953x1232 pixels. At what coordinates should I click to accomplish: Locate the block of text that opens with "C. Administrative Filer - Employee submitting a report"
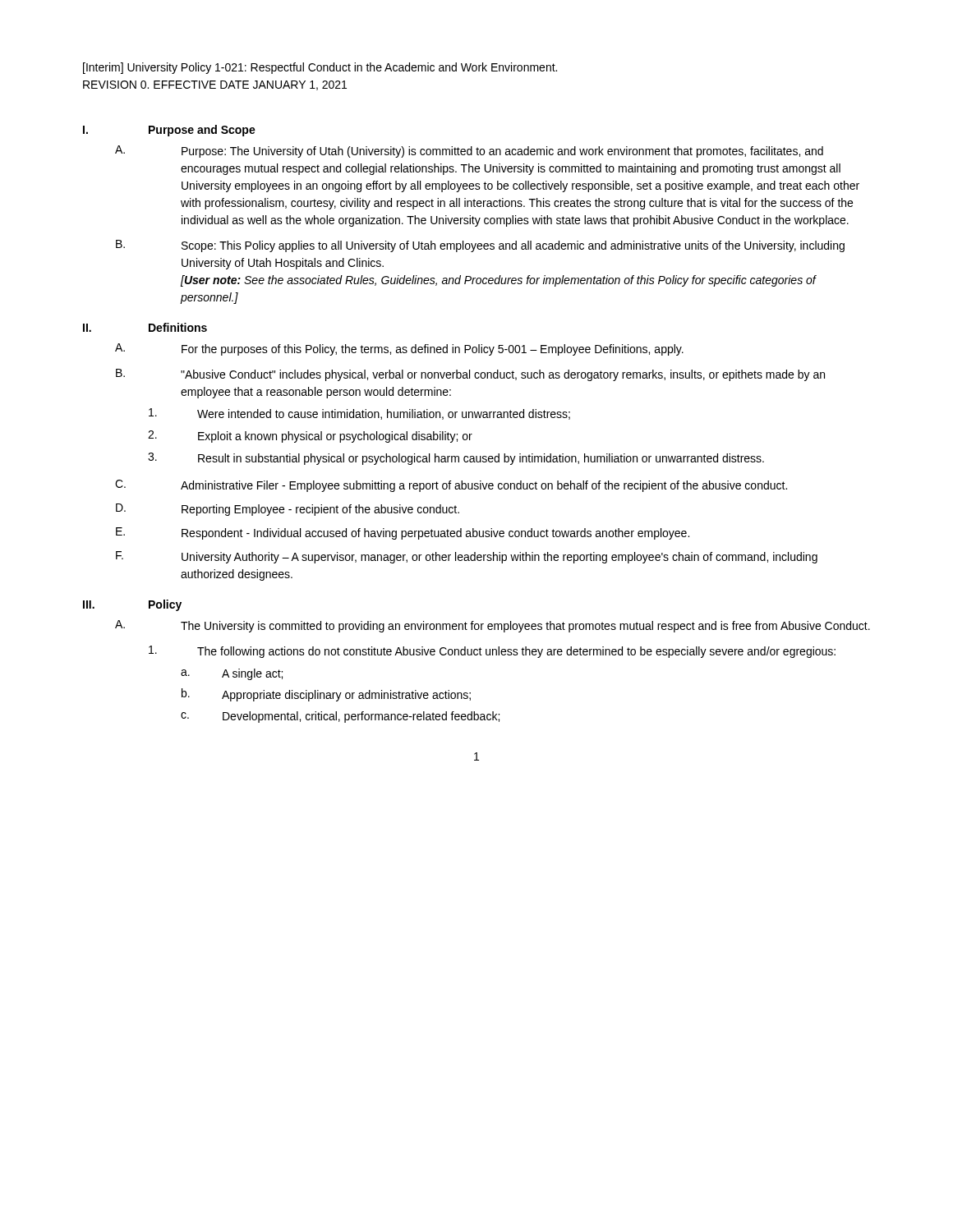point(476,486)
